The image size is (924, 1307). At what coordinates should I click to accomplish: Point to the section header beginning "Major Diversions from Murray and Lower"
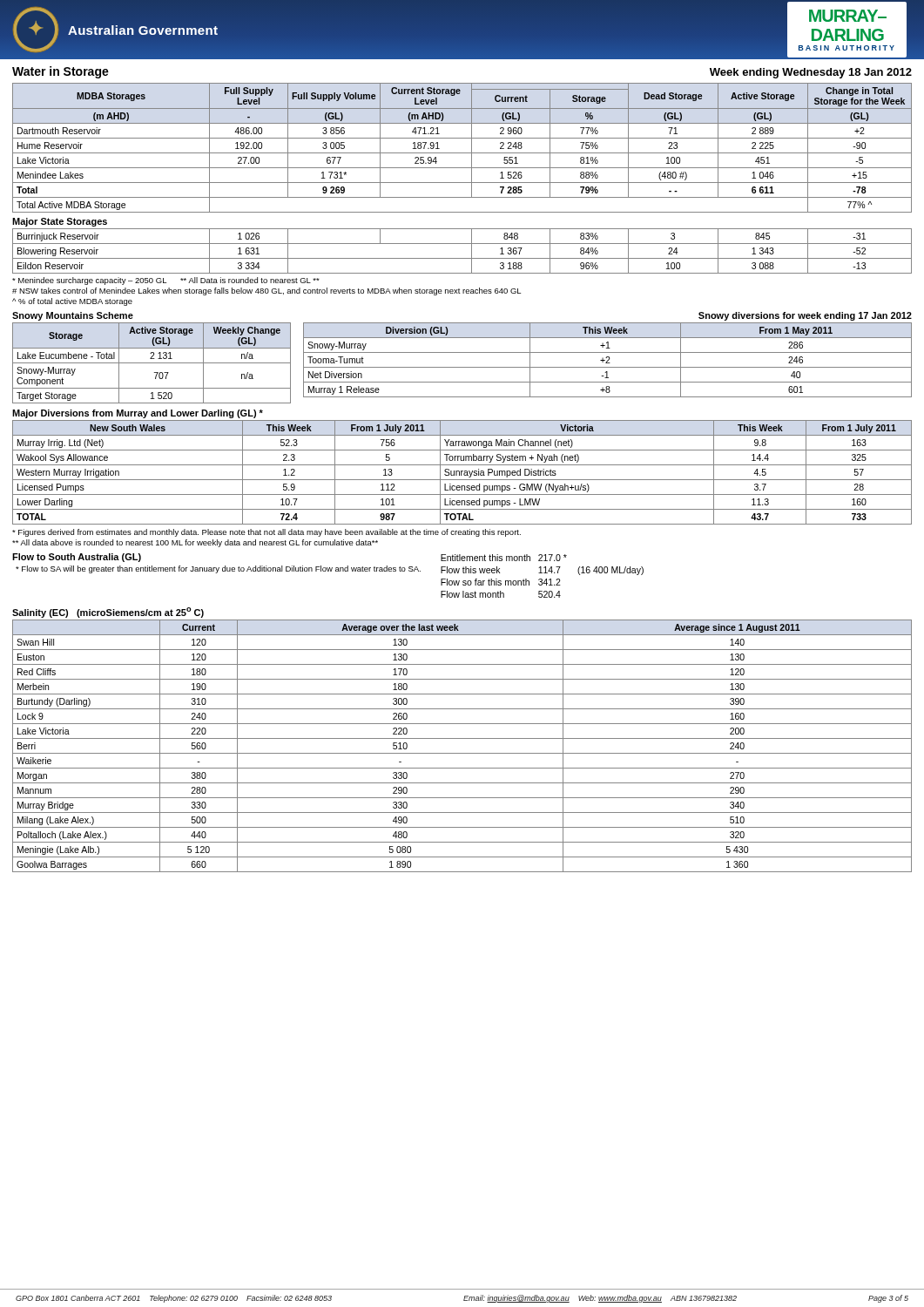pyautogui.click(x=138, y=413)
